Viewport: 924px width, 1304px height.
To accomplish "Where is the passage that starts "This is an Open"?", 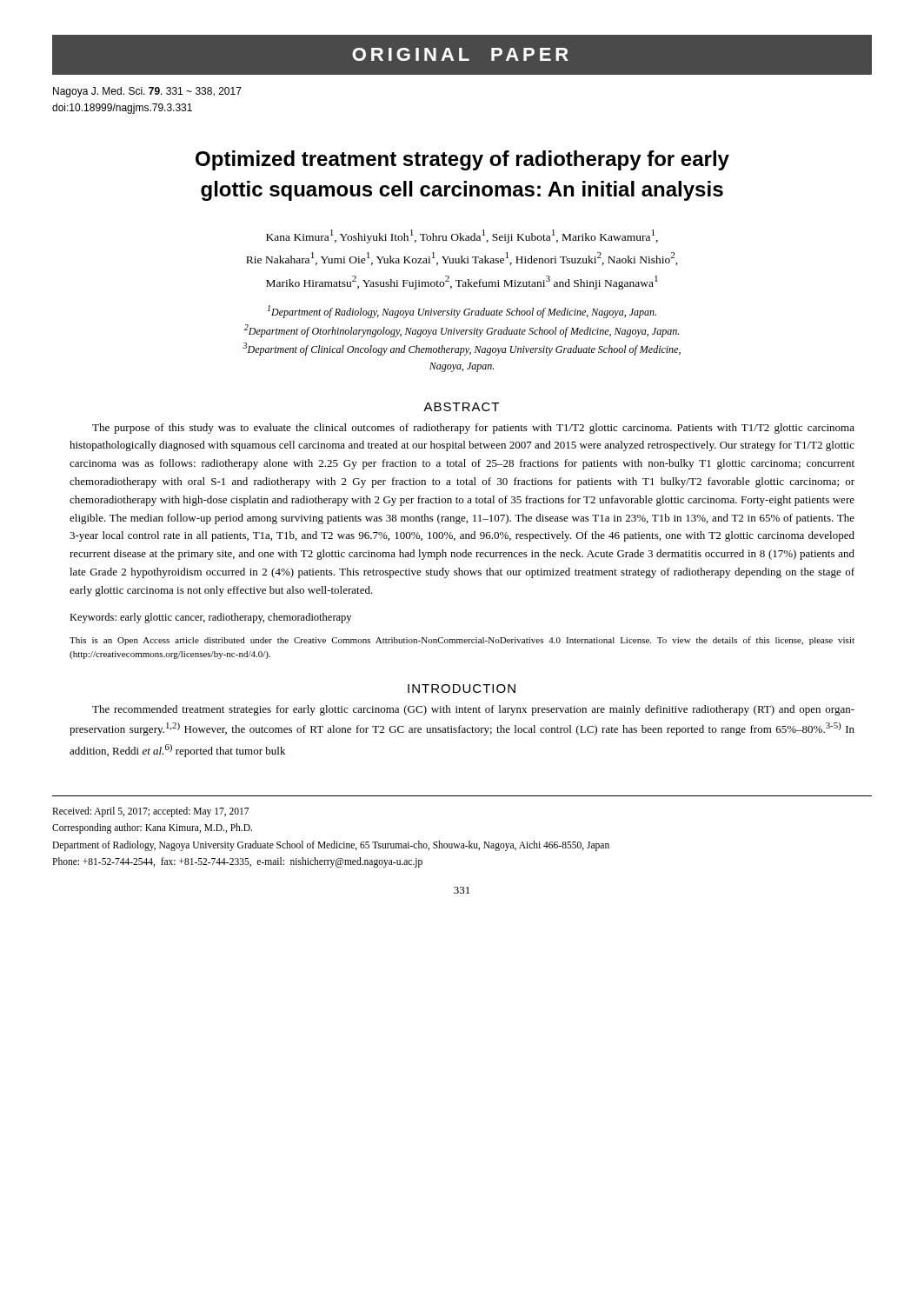I will pos(462,647).
